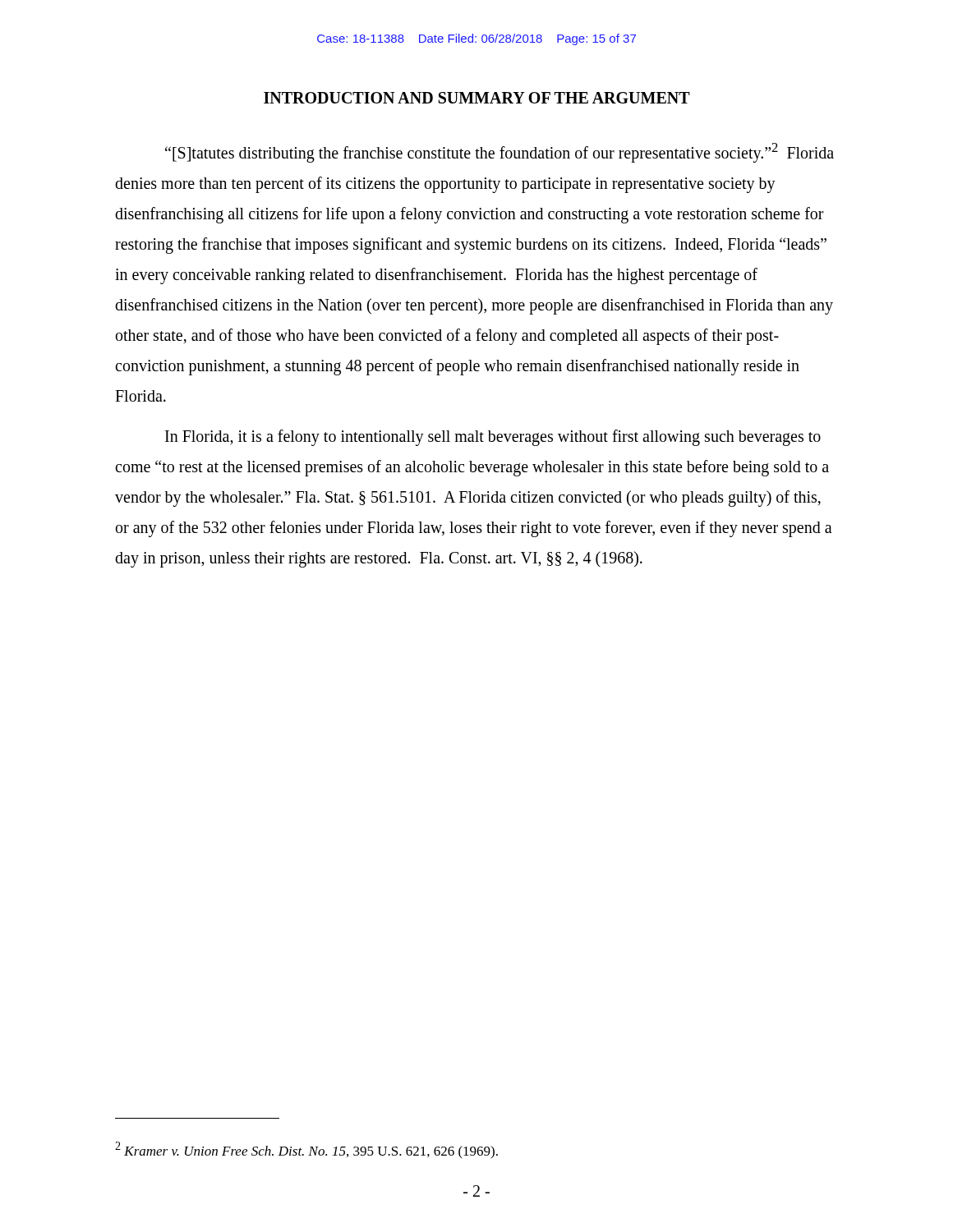Screen dimensions: 1232x953
Task: Locate the section header that opens with "INTRODUCTION AND SUMMARY"
Action: [x=476, y=98]
